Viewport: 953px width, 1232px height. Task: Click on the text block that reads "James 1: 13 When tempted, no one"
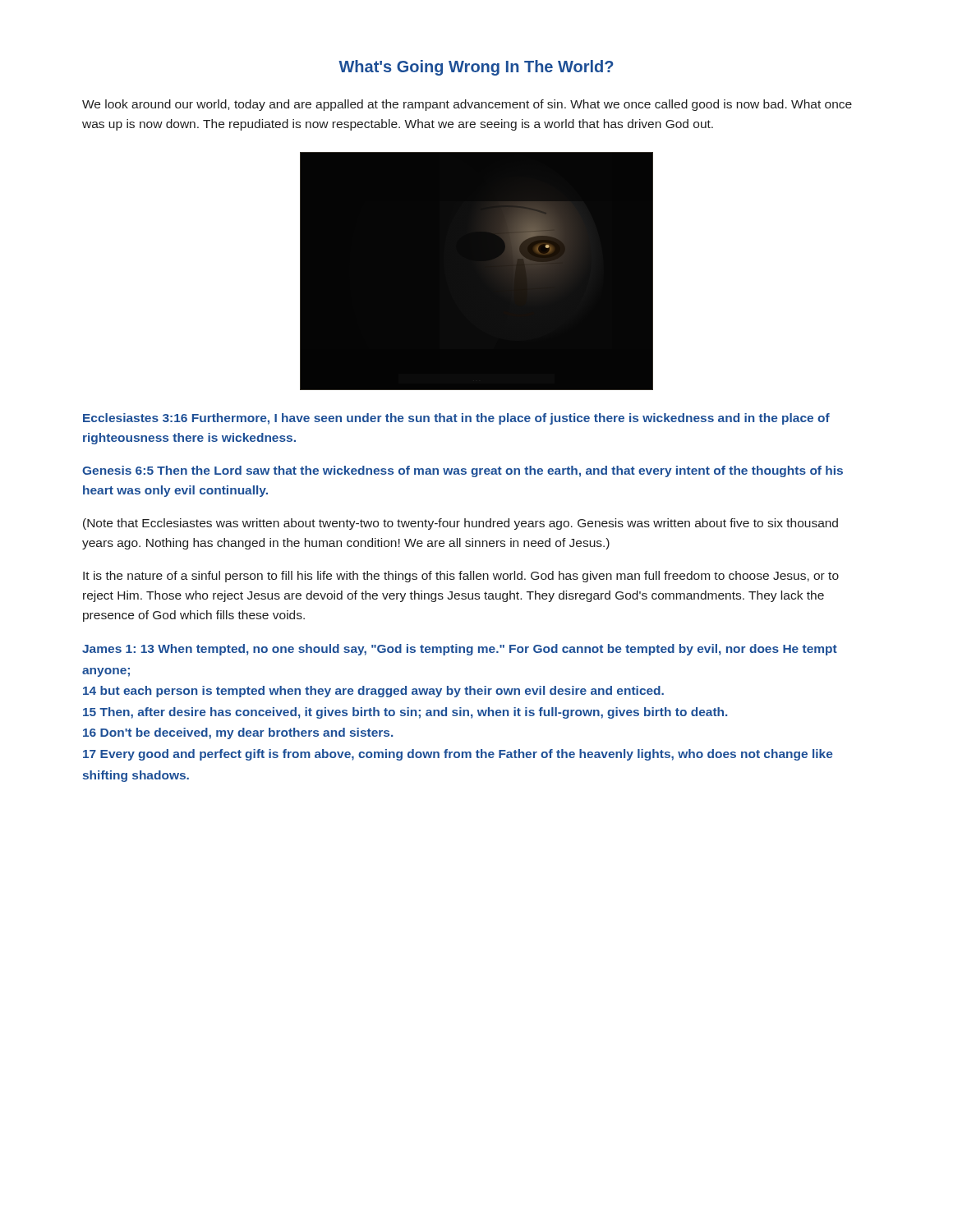(x=460, y=712)
